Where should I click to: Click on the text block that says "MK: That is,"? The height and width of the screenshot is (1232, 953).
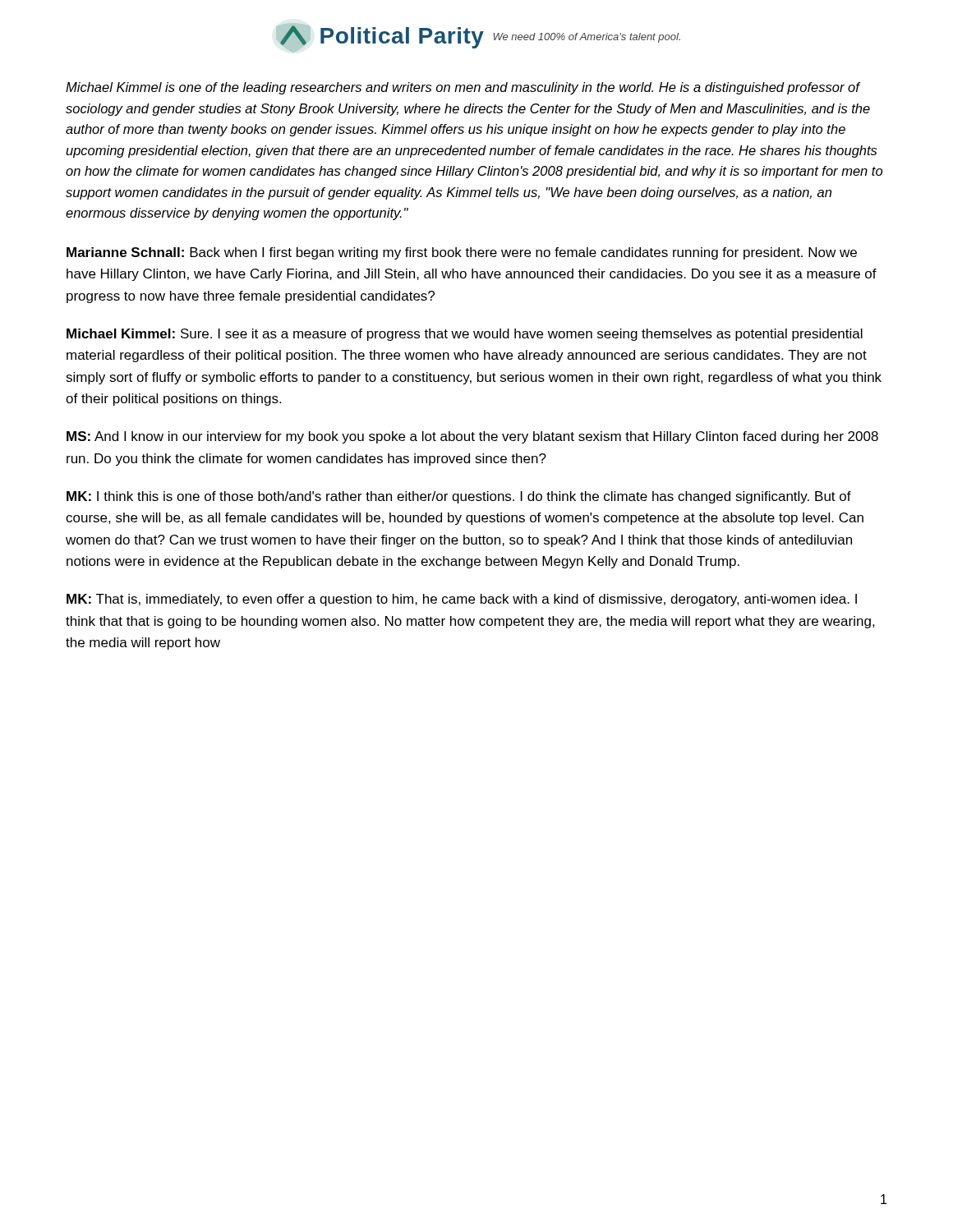[x=476, y=622]
